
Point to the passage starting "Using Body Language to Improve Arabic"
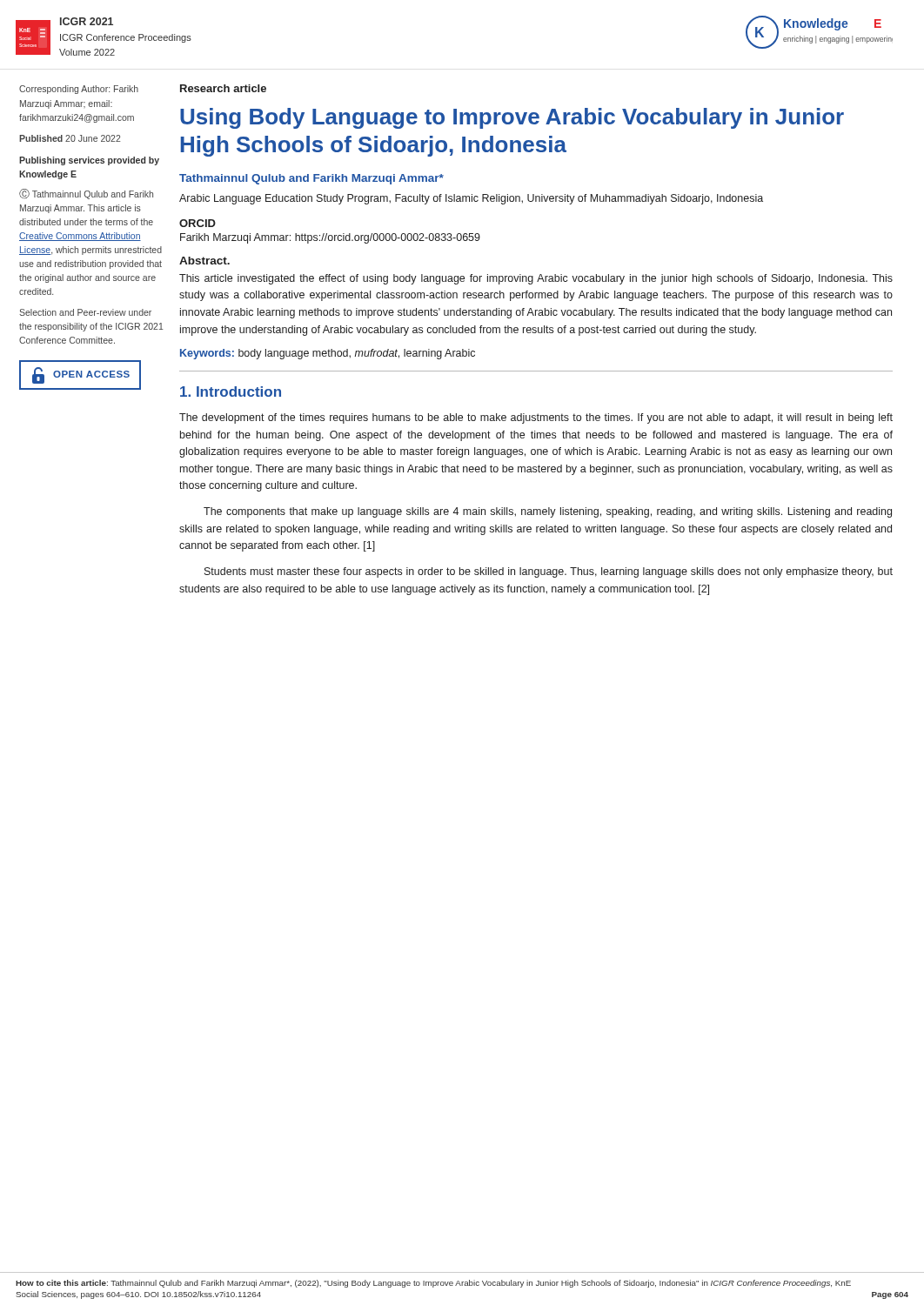(512, 131)
